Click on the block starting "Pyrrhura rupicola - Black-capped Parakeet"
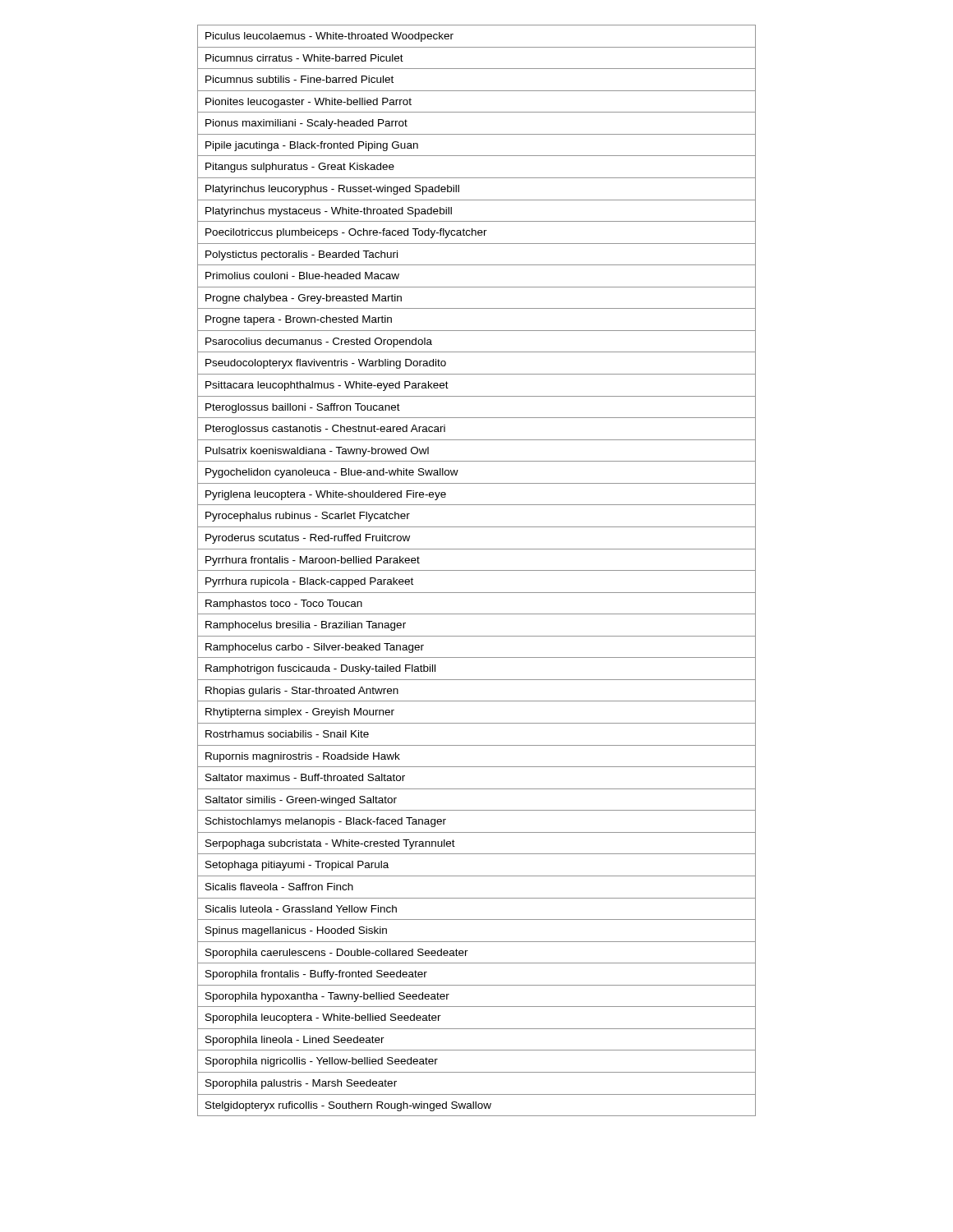 click(x=476, y=581)
